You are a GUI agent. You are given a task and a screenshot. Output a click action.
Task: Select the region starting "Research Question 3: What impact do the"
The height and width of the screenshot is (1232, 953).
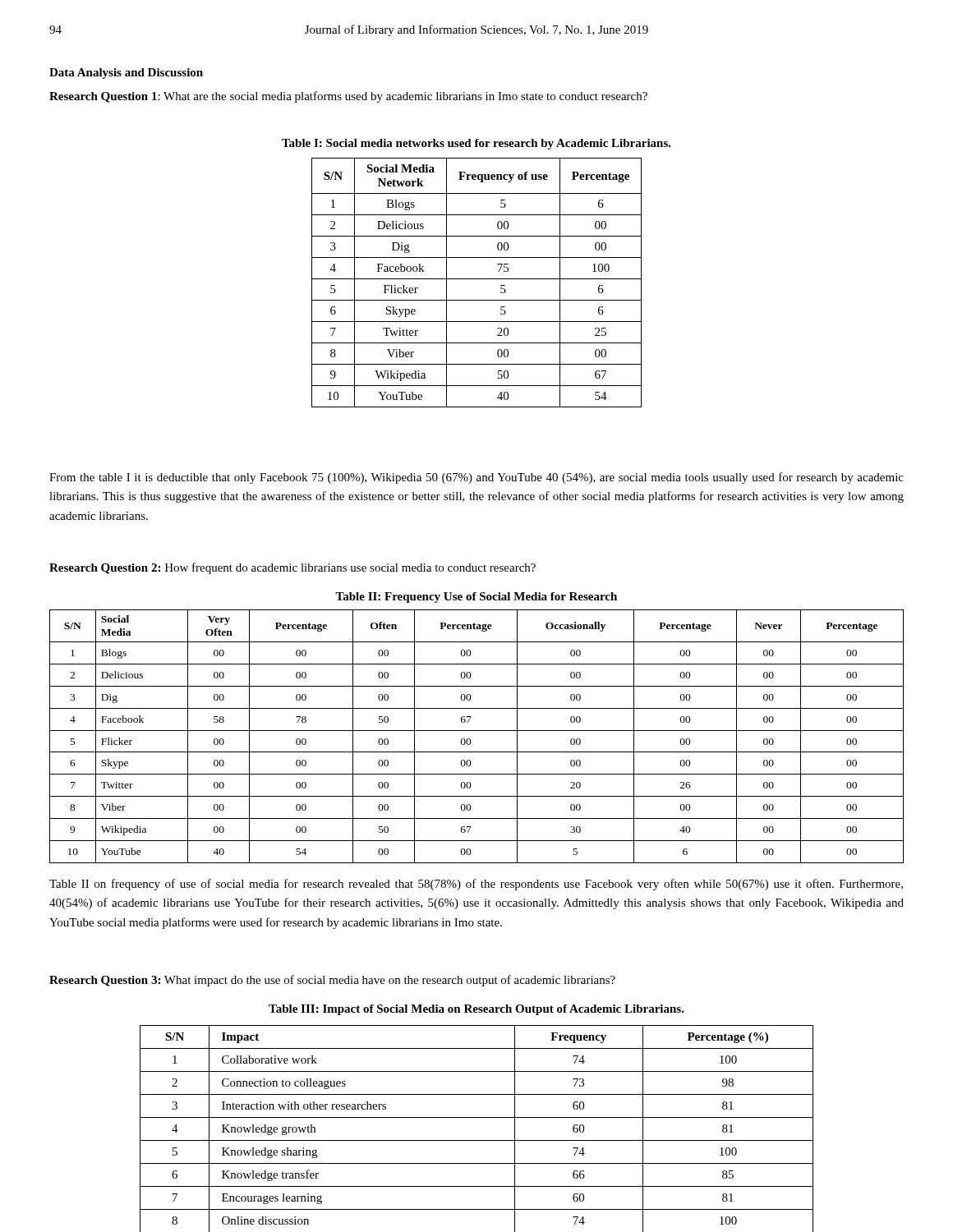pyautogui.click(x=332, y=980)
